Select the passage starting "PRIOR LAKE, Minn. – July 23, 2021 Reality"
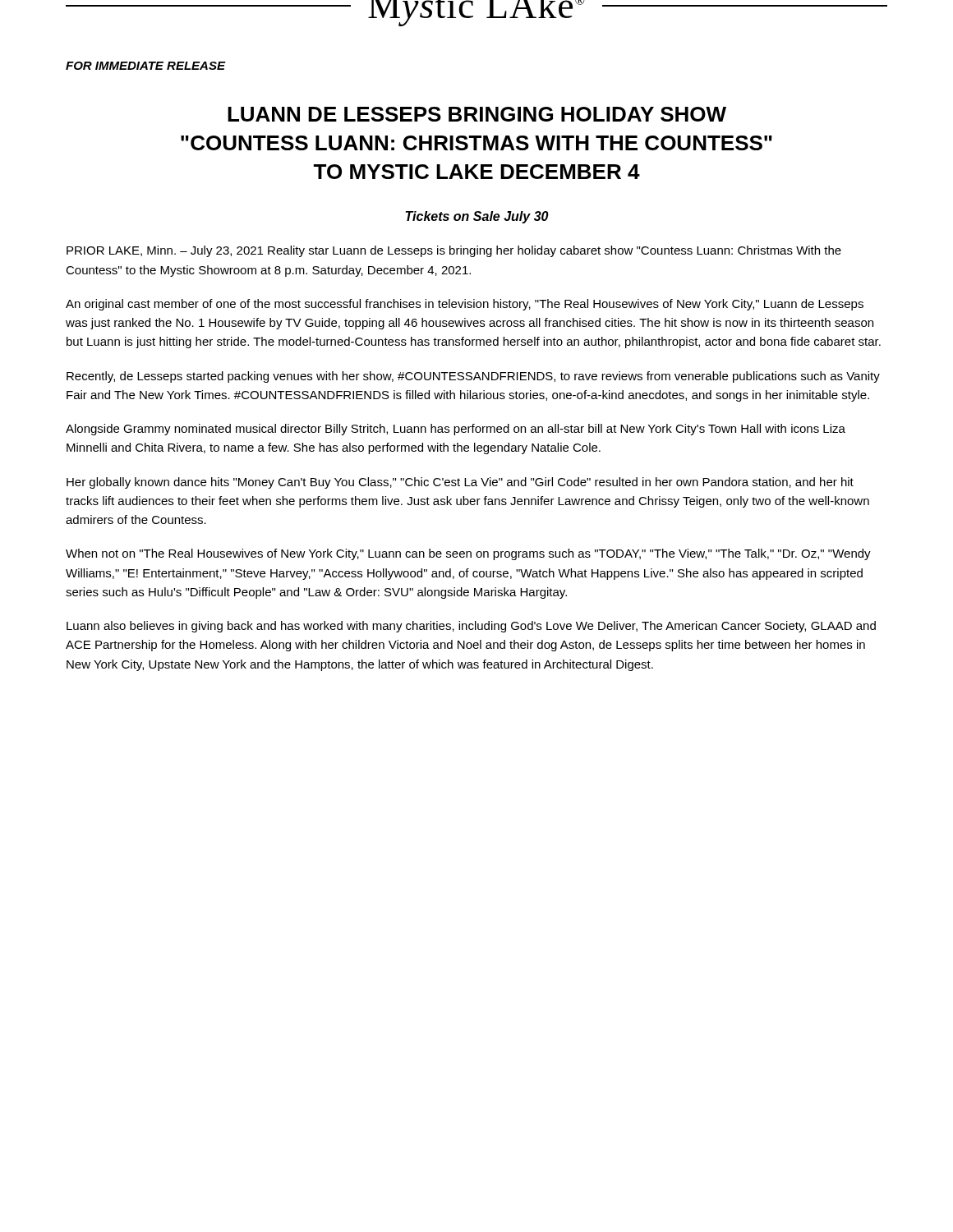Image resolution: width=953 pixels, height=1232 pixels. (454, 260)
